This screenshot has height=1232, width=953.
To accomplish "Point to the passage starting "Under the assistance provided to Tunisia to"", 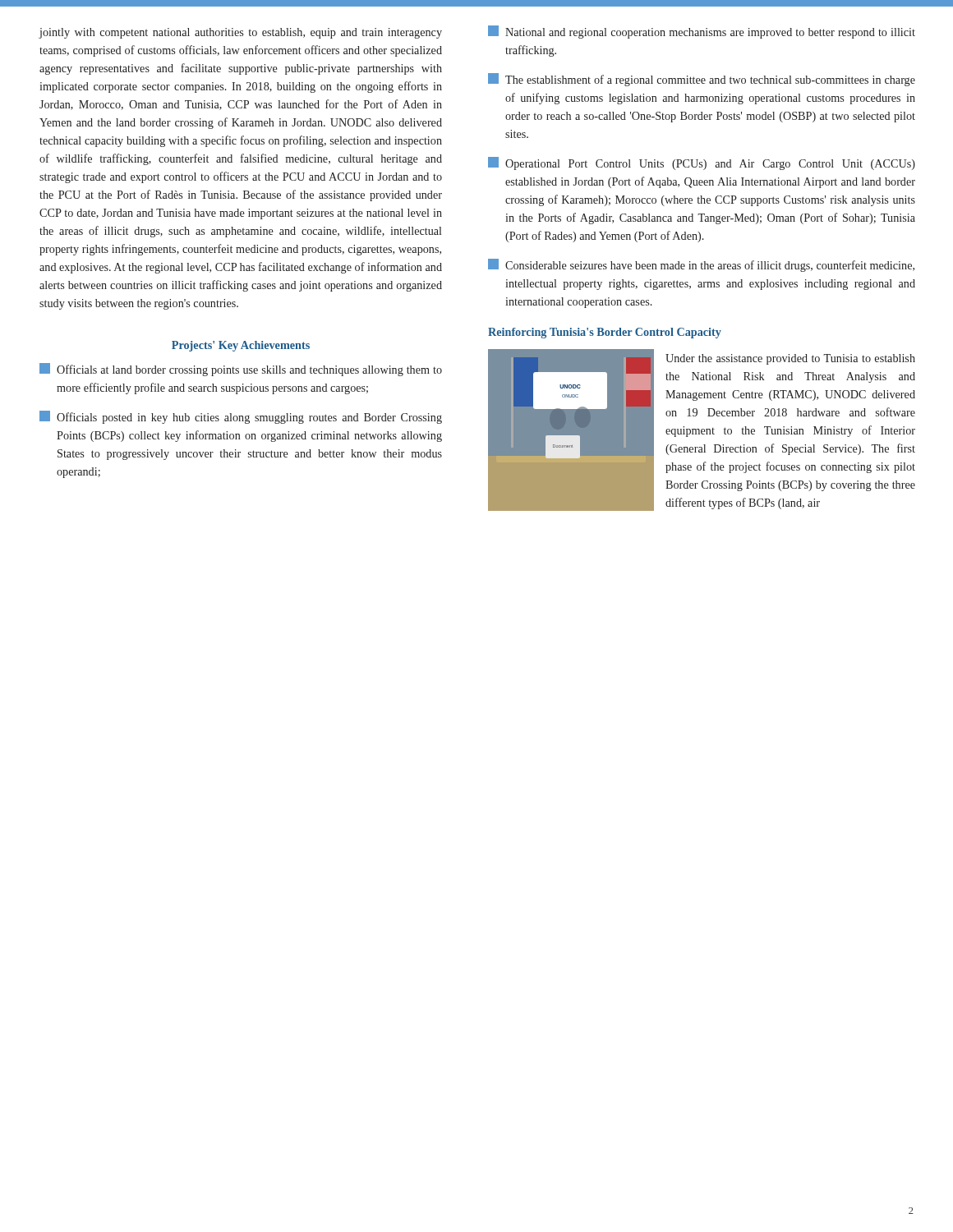I will point(790,430).
